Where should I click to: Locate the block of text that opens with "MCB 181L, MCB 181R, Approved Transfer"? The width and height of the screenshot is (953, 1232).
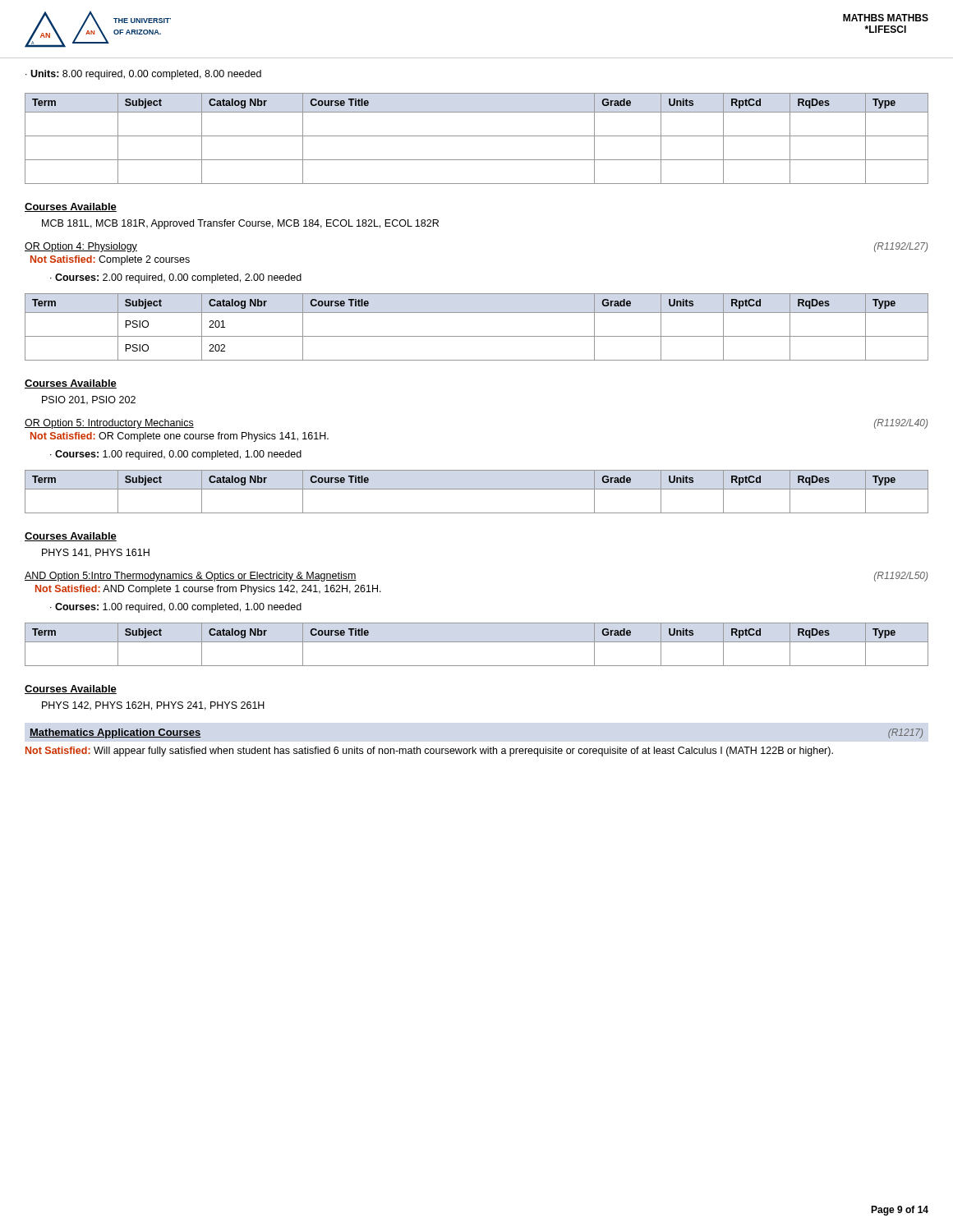click(240, 223)
